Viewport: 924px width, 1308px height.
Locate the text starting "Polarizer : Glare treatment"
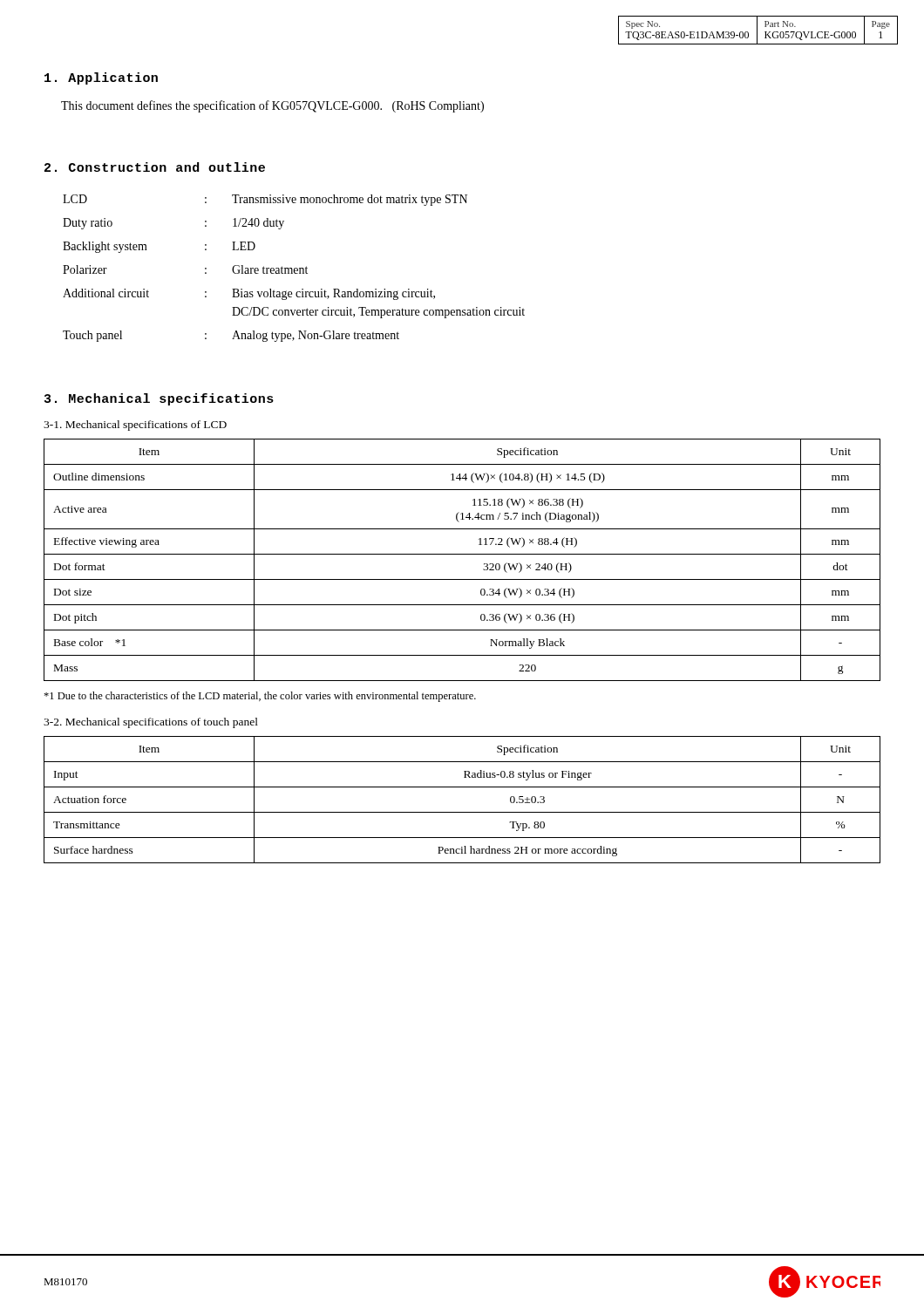tap(294, 270)
